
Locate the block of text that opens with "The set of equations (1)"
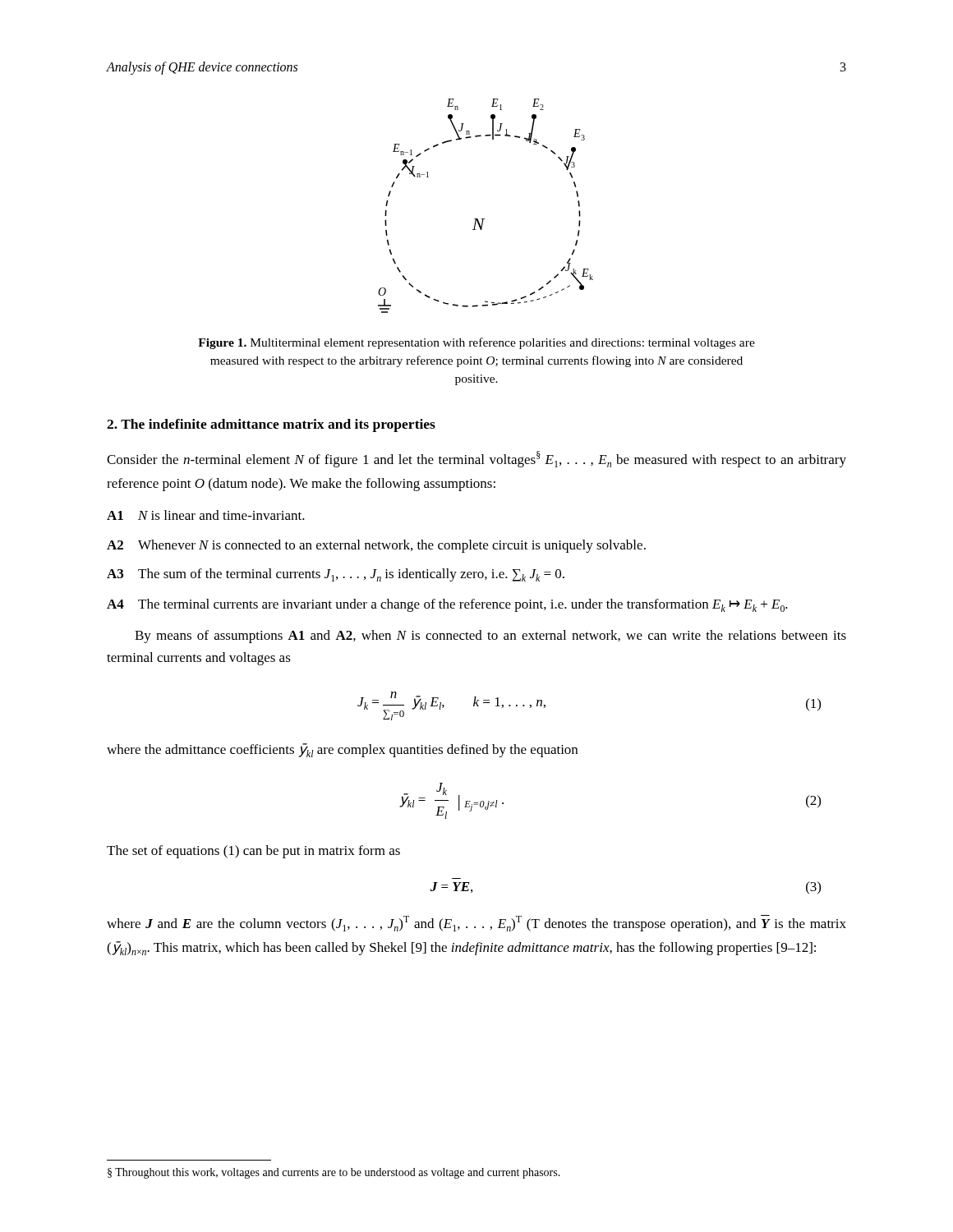coord(254,850)
